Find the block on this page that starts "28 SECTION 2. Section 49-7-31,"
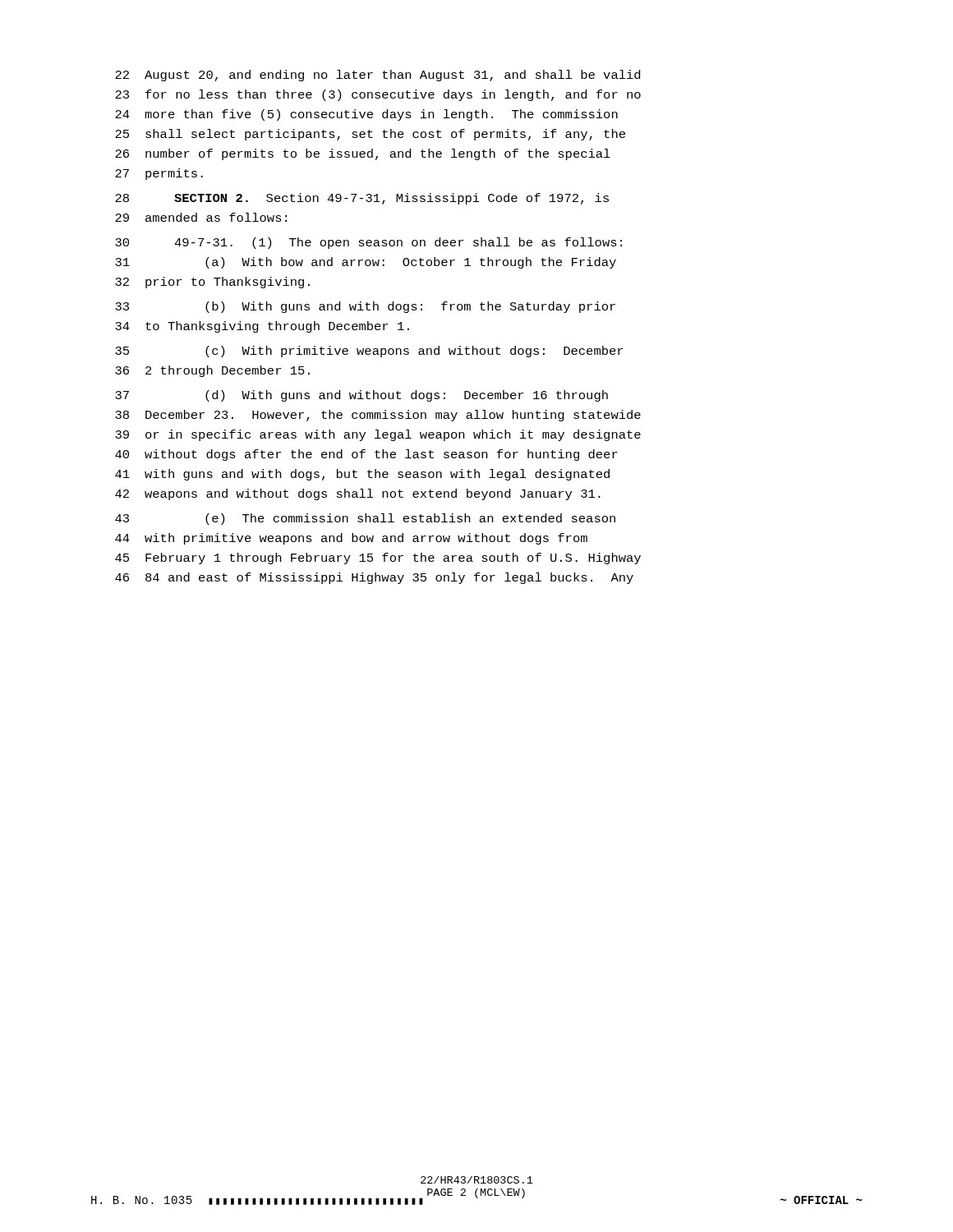The width and height of the screenshot is (953, 1232). [x=476, y=199]
